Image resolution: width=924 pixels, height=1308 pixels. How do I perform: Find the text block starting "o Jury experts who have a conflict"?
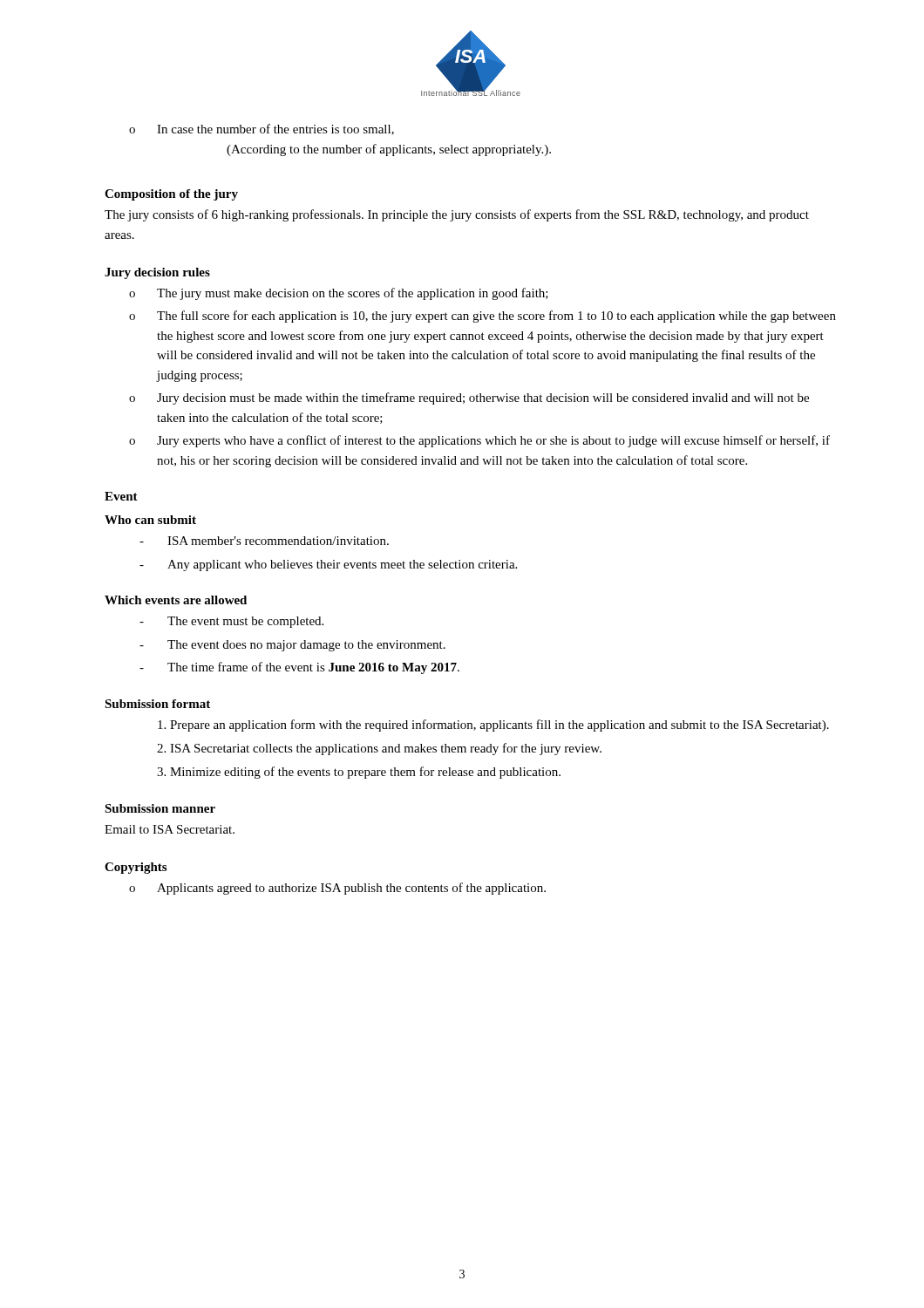click(x=471, y=450)
